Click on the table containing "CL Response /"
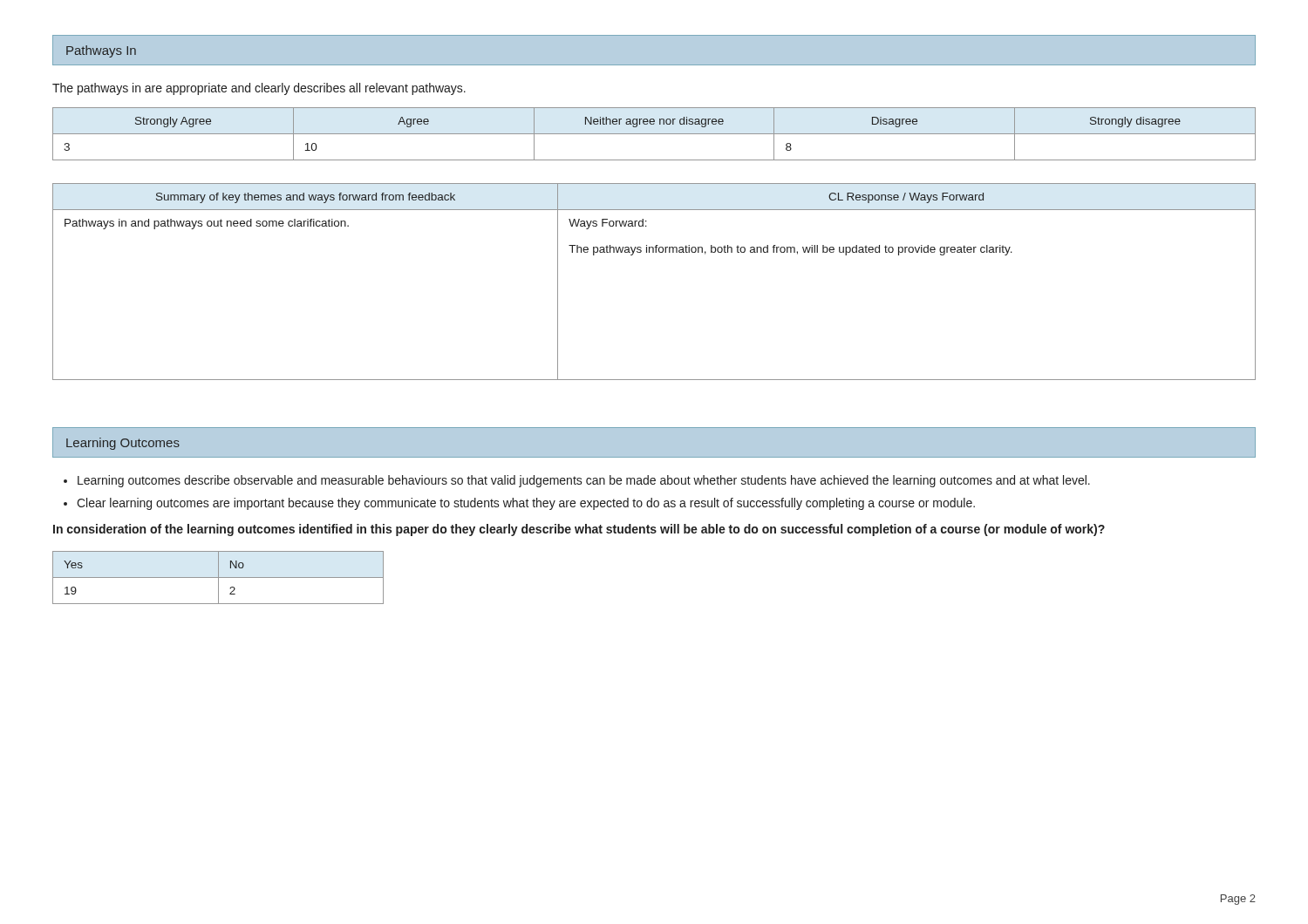The image size is (1308, 924). coord(654,282)
